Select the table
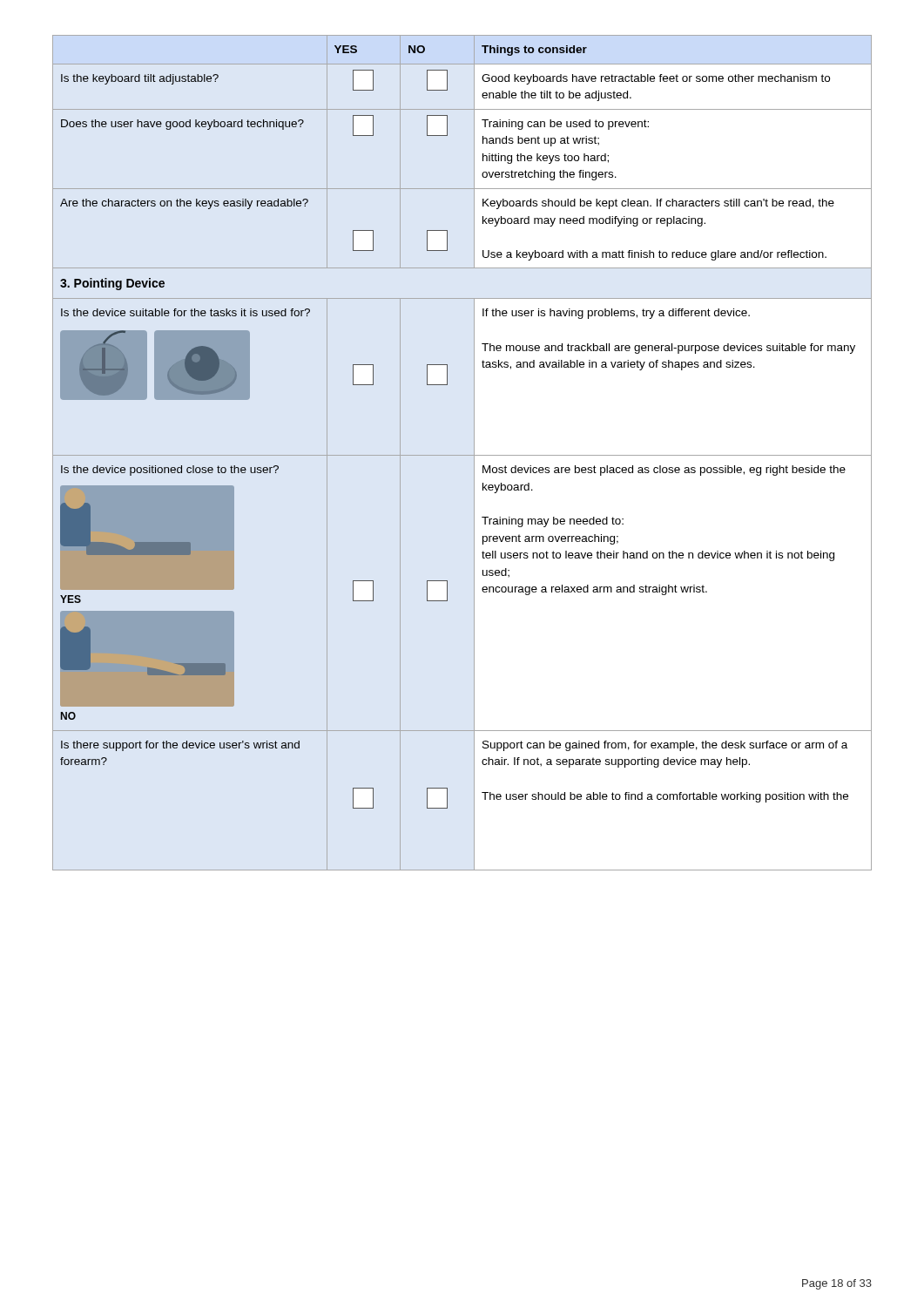Screen dimensions: 1307x924 tap(462, 453)
